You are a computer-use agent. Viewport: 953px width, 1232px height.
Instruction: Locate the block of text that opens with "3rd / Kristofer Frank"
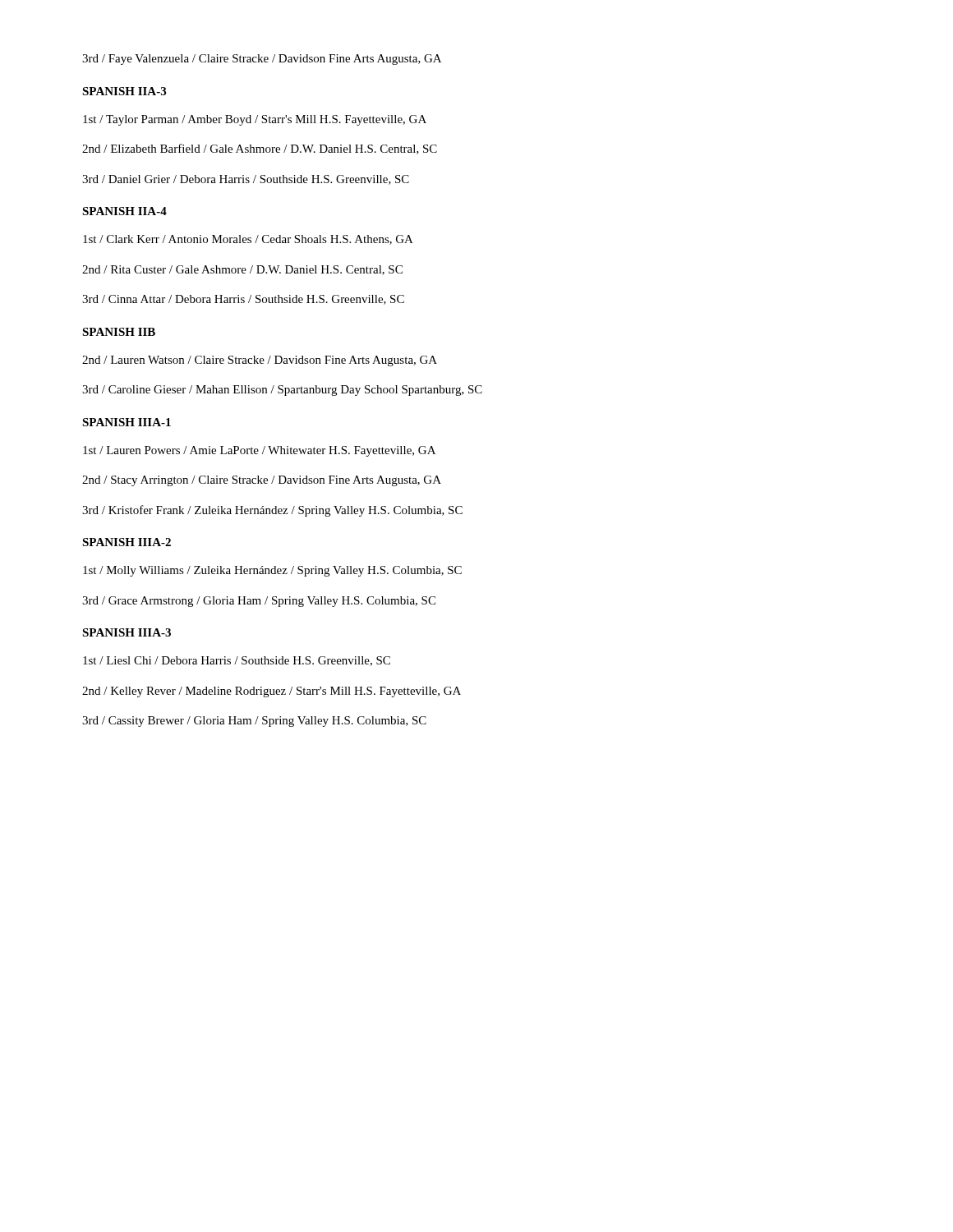[273, 510]
